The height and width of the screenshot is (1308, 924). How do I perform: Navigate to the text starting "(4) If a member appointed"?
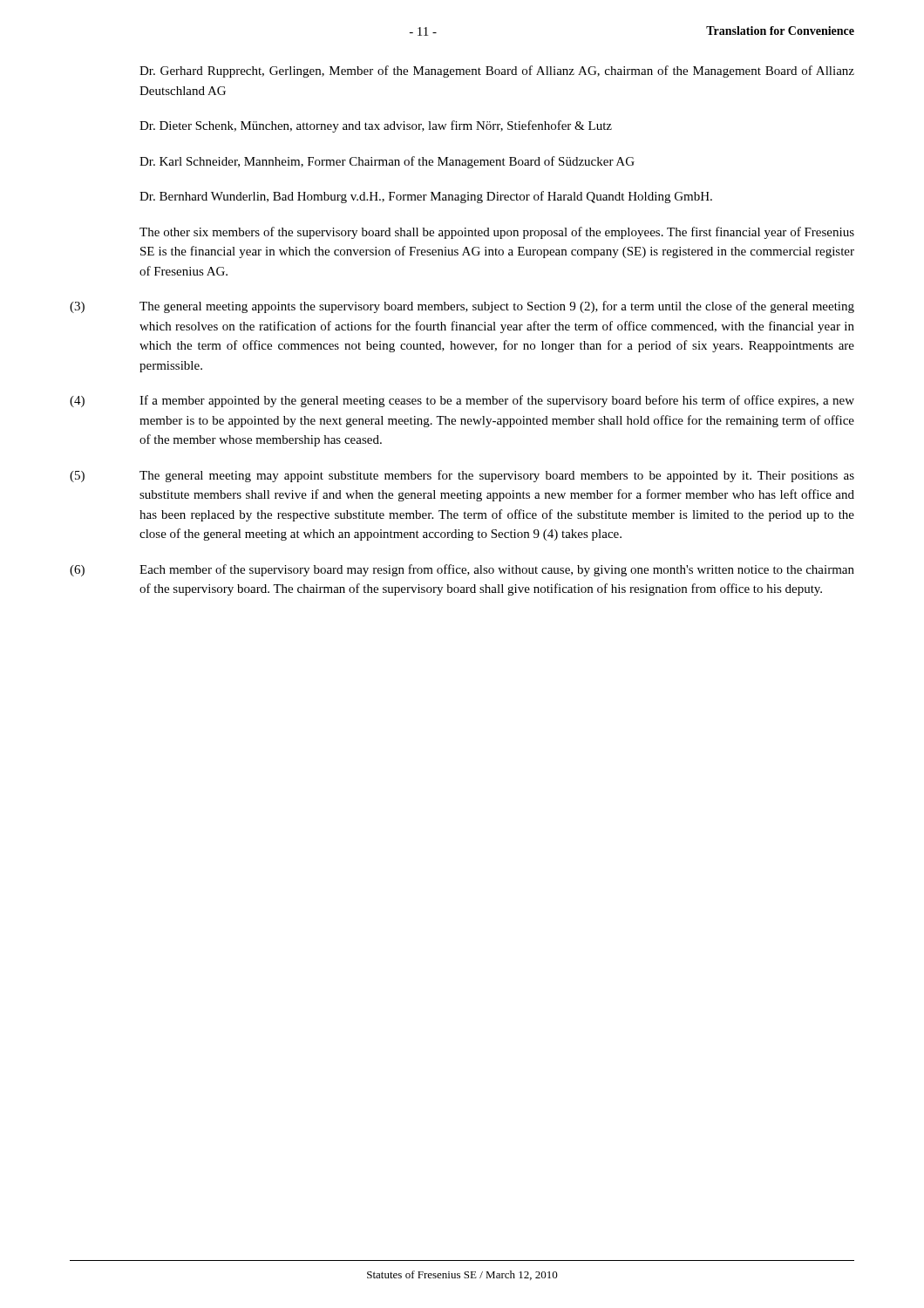coord(462,420)
